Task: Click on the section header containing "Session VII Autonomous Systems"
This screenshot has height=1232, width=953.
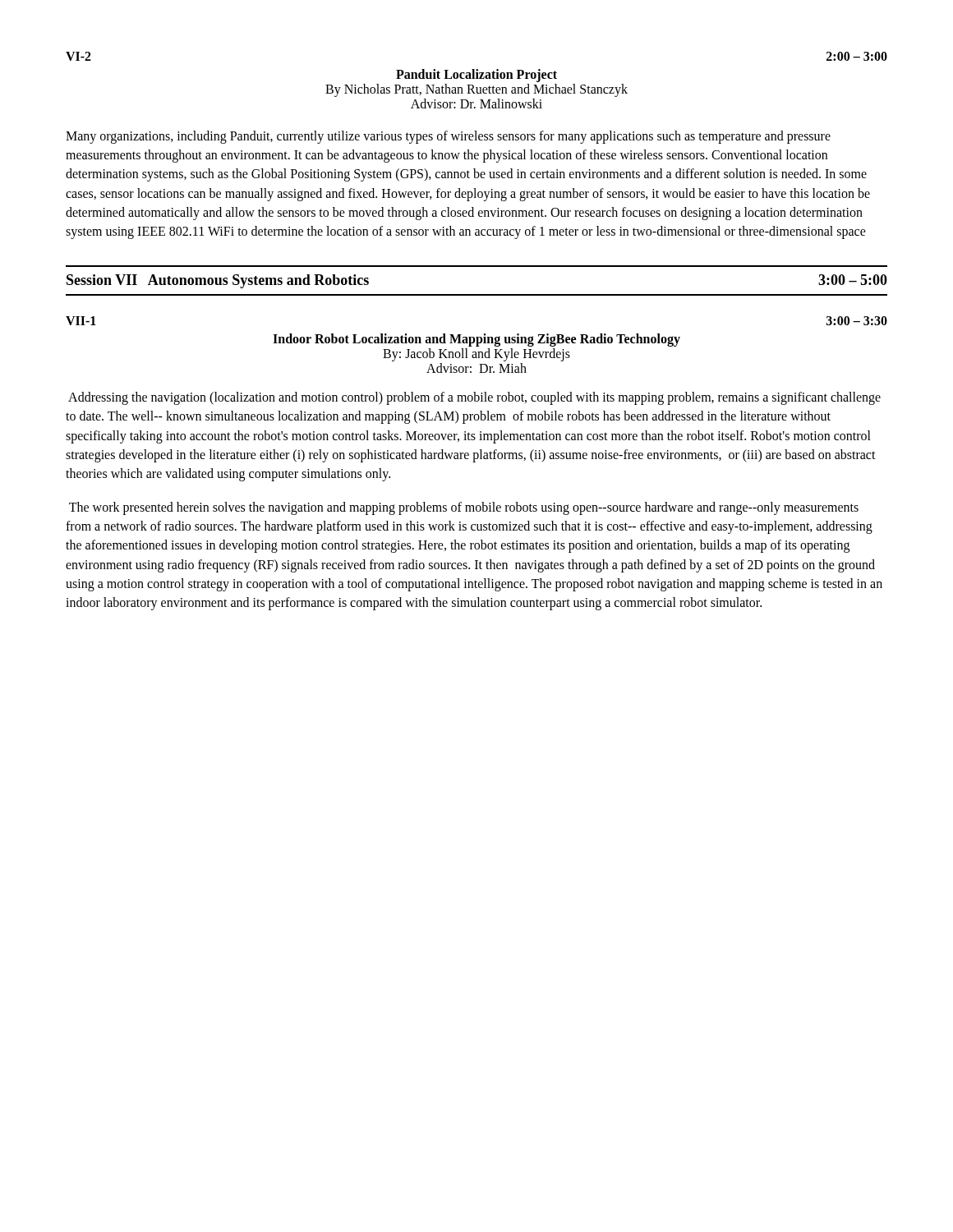Action: pos(217,281)
